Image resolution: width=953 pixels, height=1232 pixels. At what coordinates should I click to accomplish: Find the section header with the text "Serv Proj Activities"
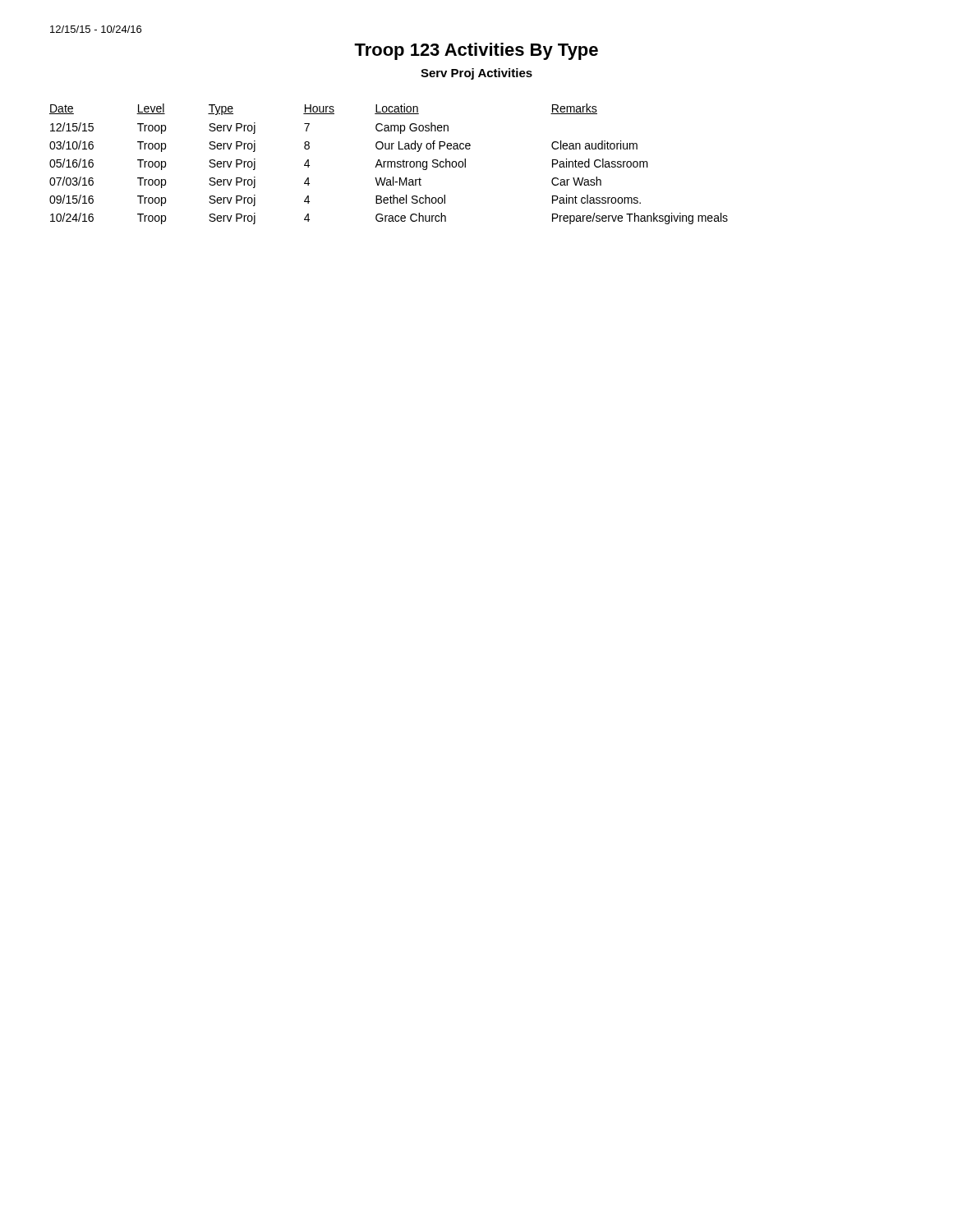click(476, 73)
